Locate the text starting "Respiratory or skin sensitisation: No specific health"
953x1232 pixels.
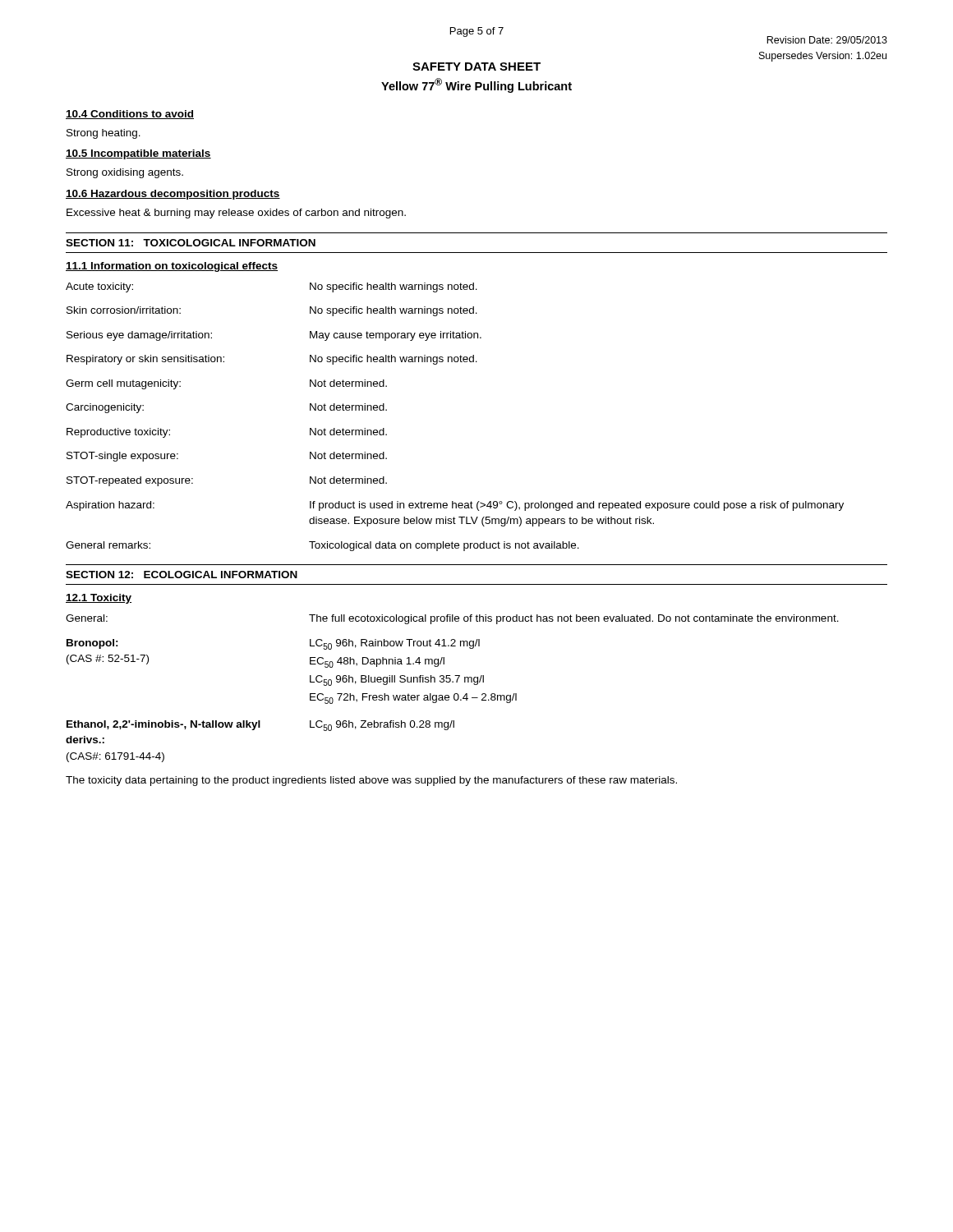(476, 359)
